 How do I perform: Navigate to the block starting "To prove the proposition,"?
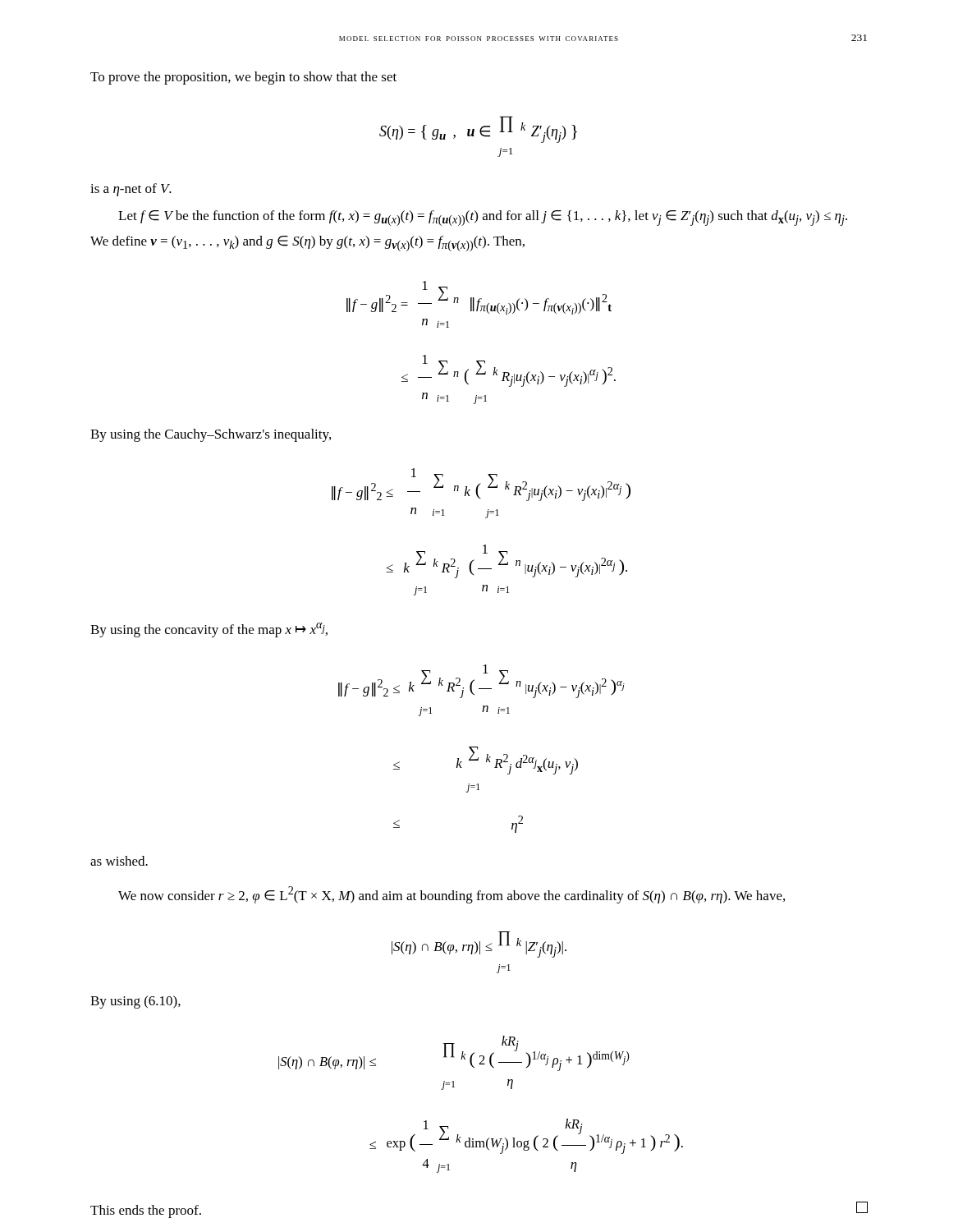click(244, 77)
